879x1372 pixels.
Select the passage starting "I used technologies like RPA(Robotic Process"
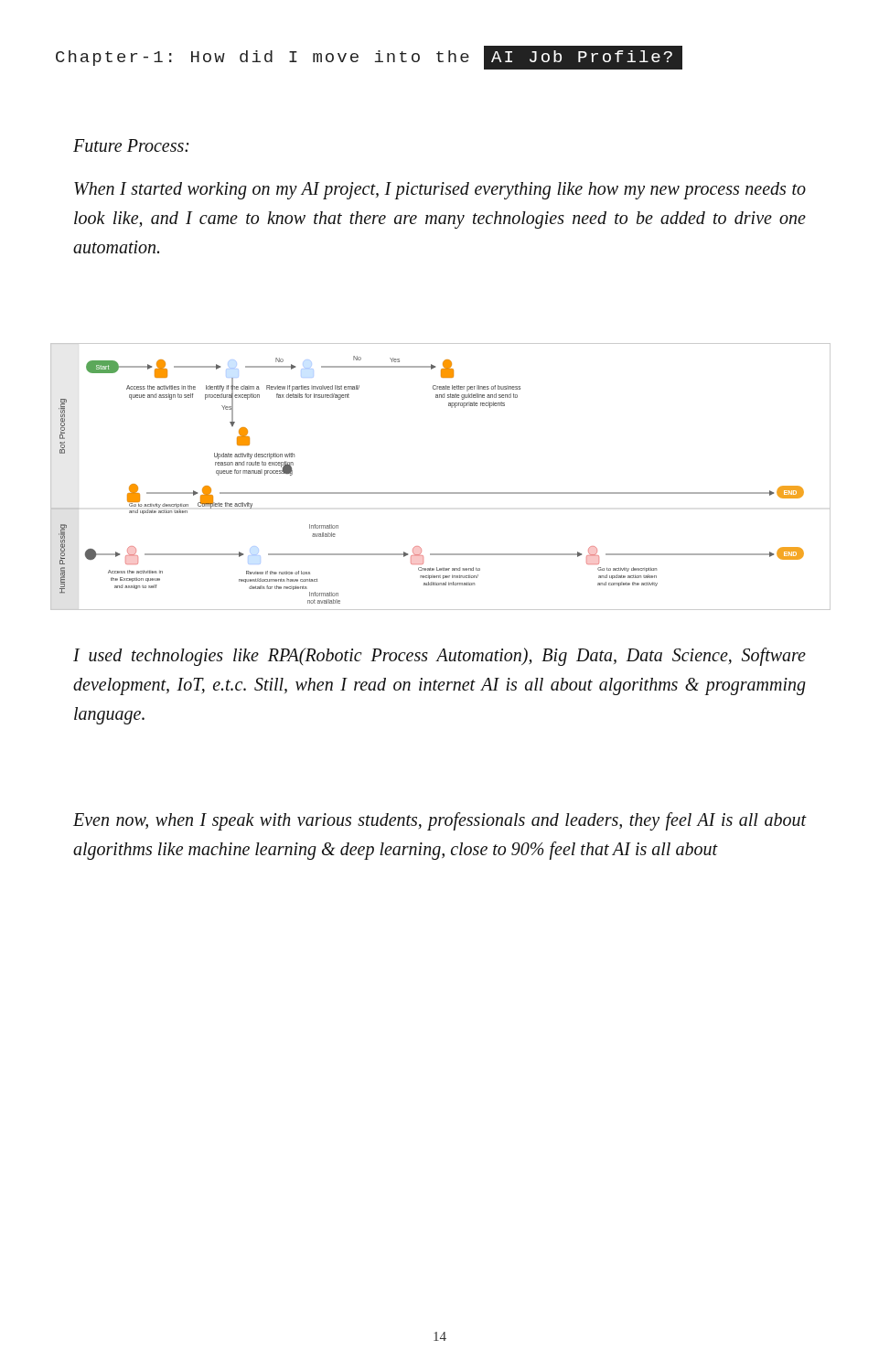(x=440, y=684)
